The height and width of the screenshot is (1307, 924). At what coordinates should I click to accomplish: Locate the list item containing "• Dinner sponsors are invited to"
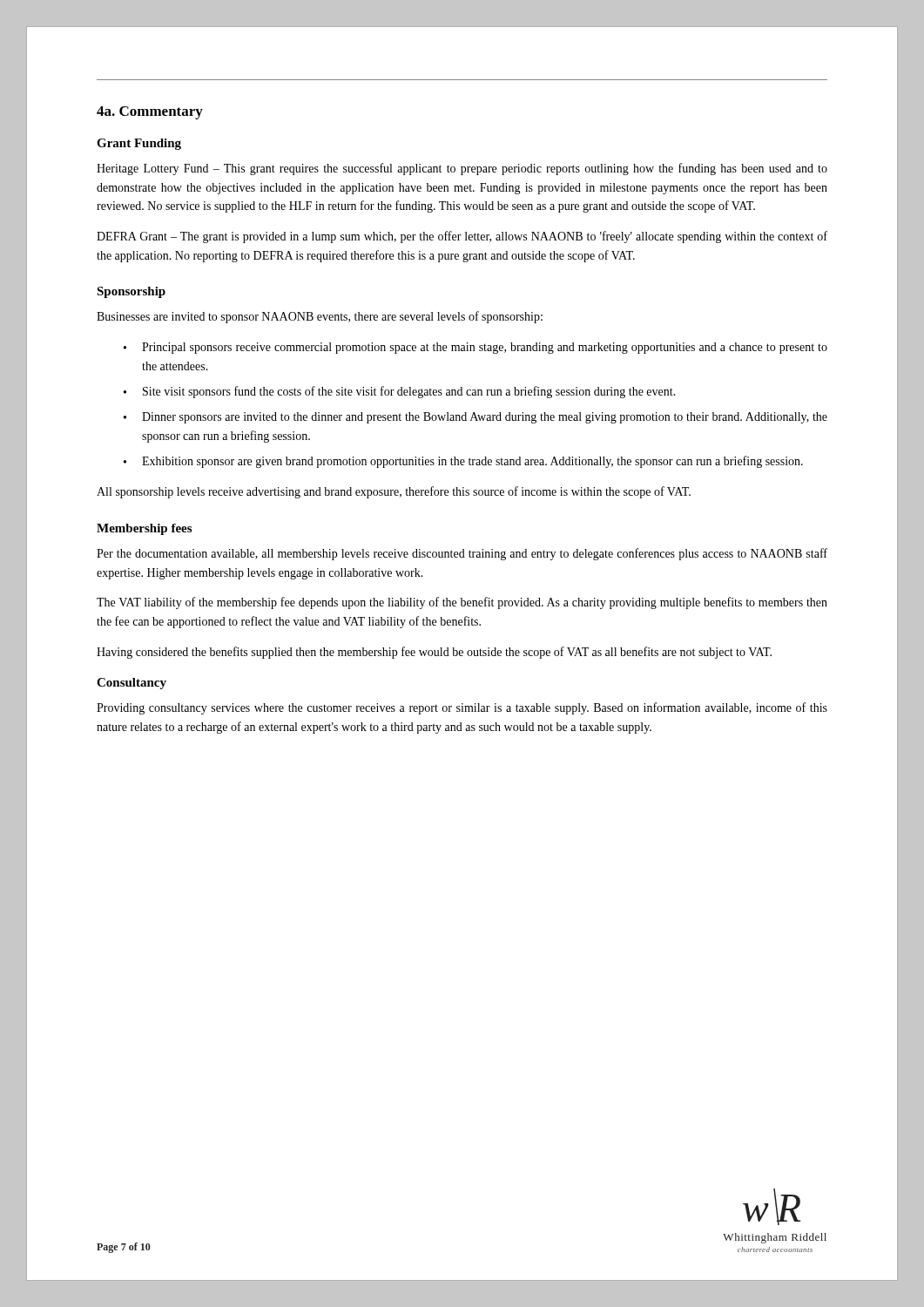click(x=475, y=427)
